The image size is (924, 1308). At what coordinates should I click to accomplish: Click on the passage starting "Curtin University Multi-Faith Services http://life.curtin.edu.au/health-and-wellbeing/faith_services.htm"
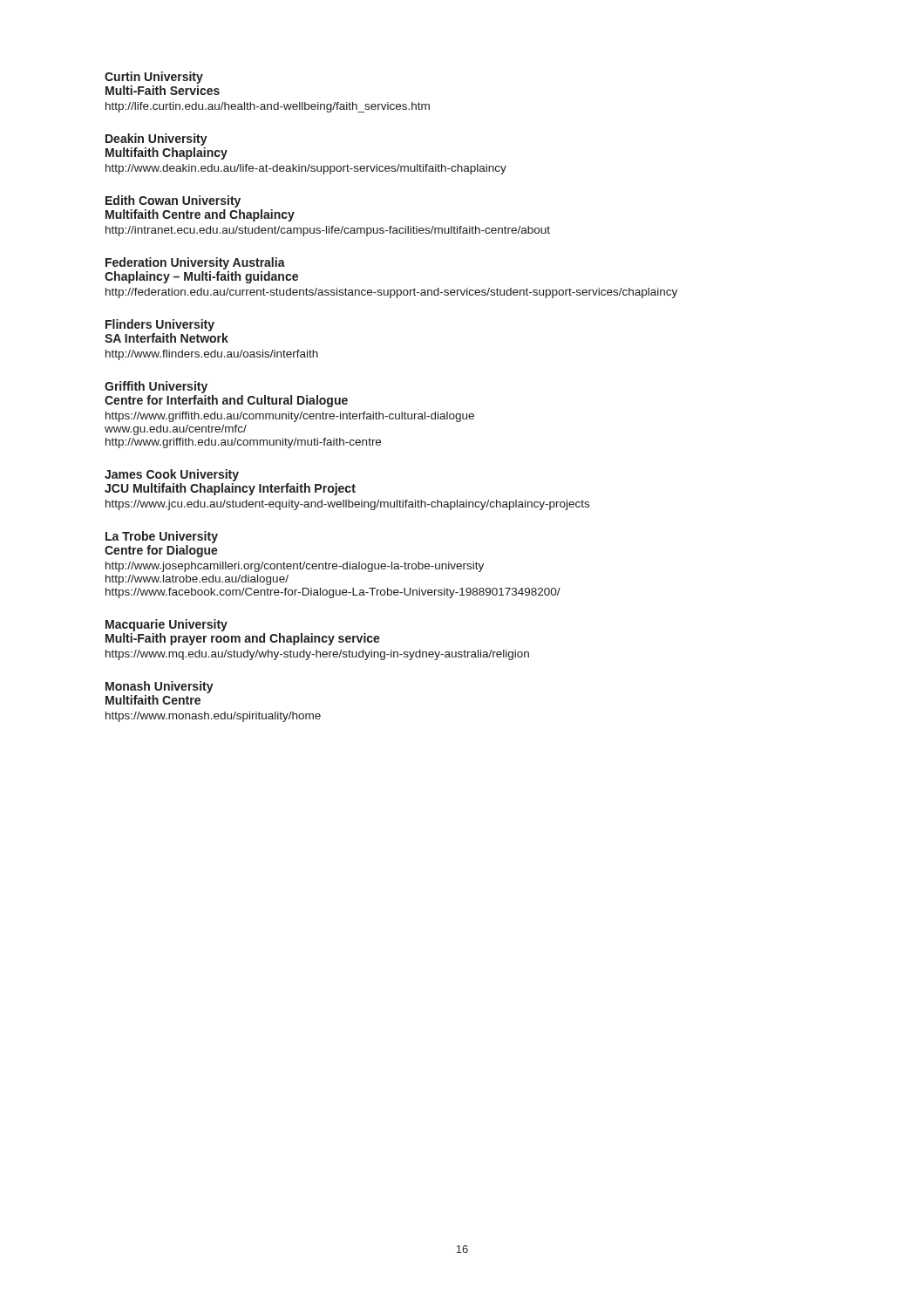(154, 78)
